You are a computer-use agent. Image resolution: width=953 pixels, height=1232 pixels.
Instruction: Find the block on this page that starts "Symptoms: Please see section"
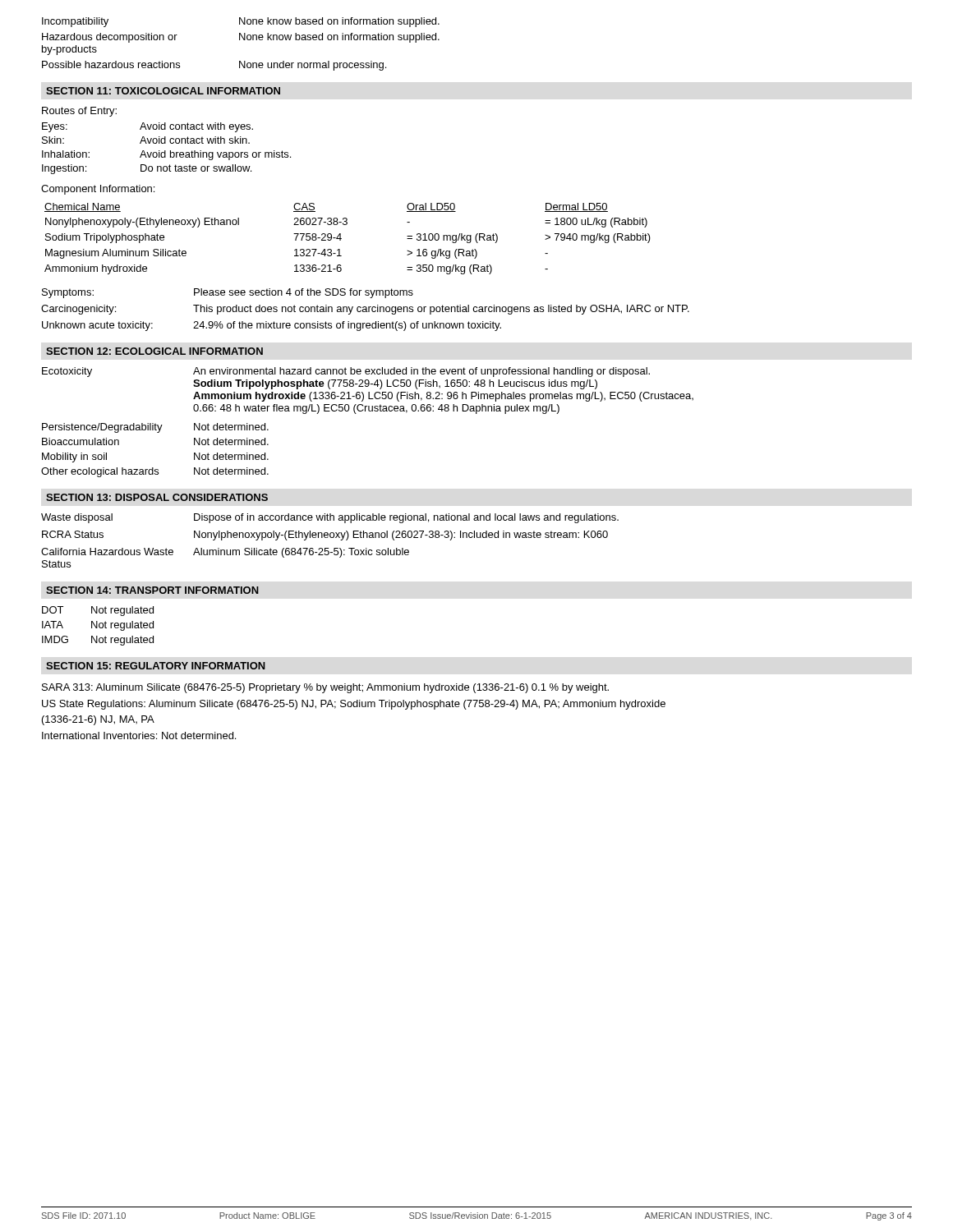(x=228, y=293)
